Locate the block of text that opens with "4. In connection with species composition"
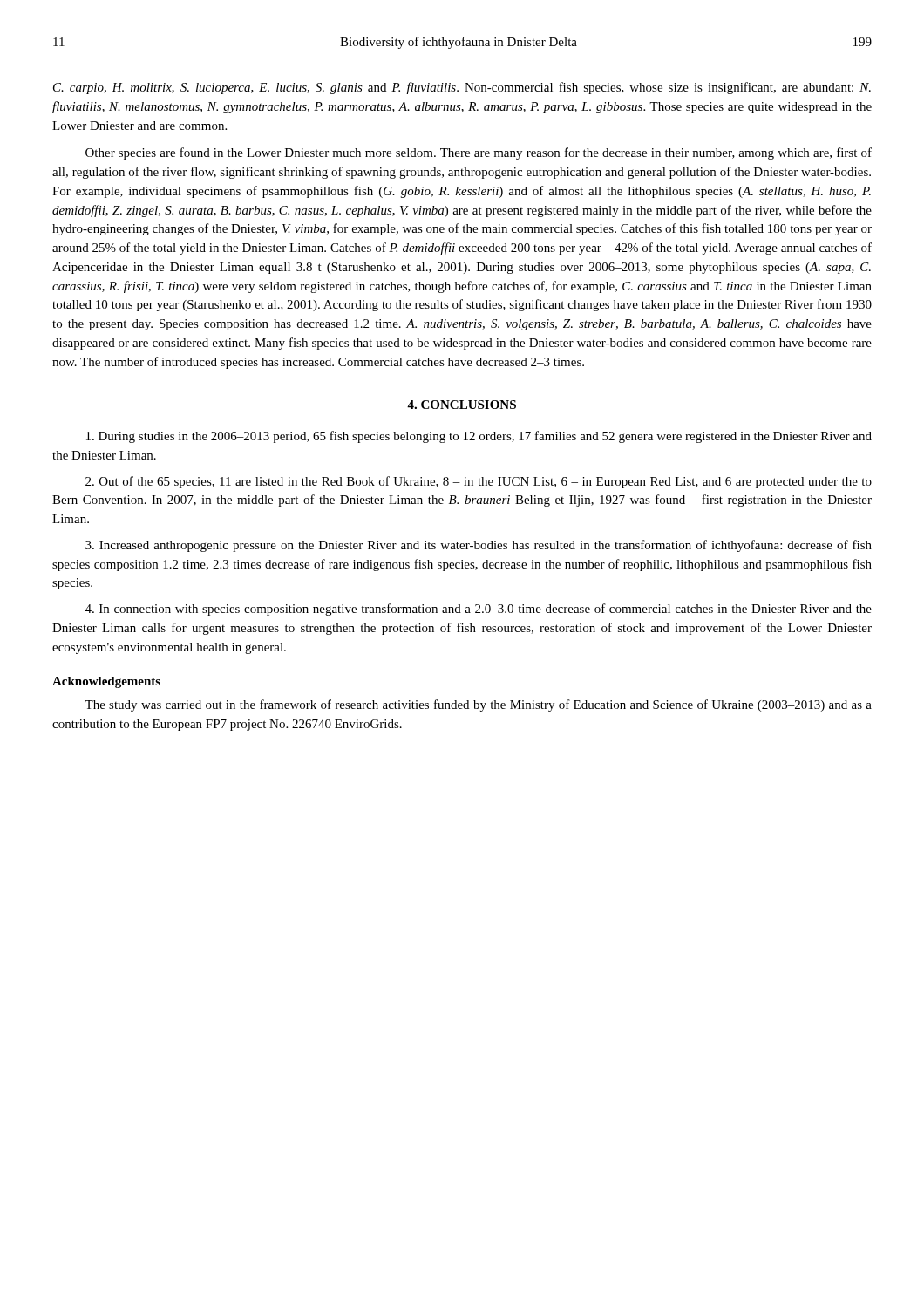Screen dimensions: 1308x924 tap(462, 628)
